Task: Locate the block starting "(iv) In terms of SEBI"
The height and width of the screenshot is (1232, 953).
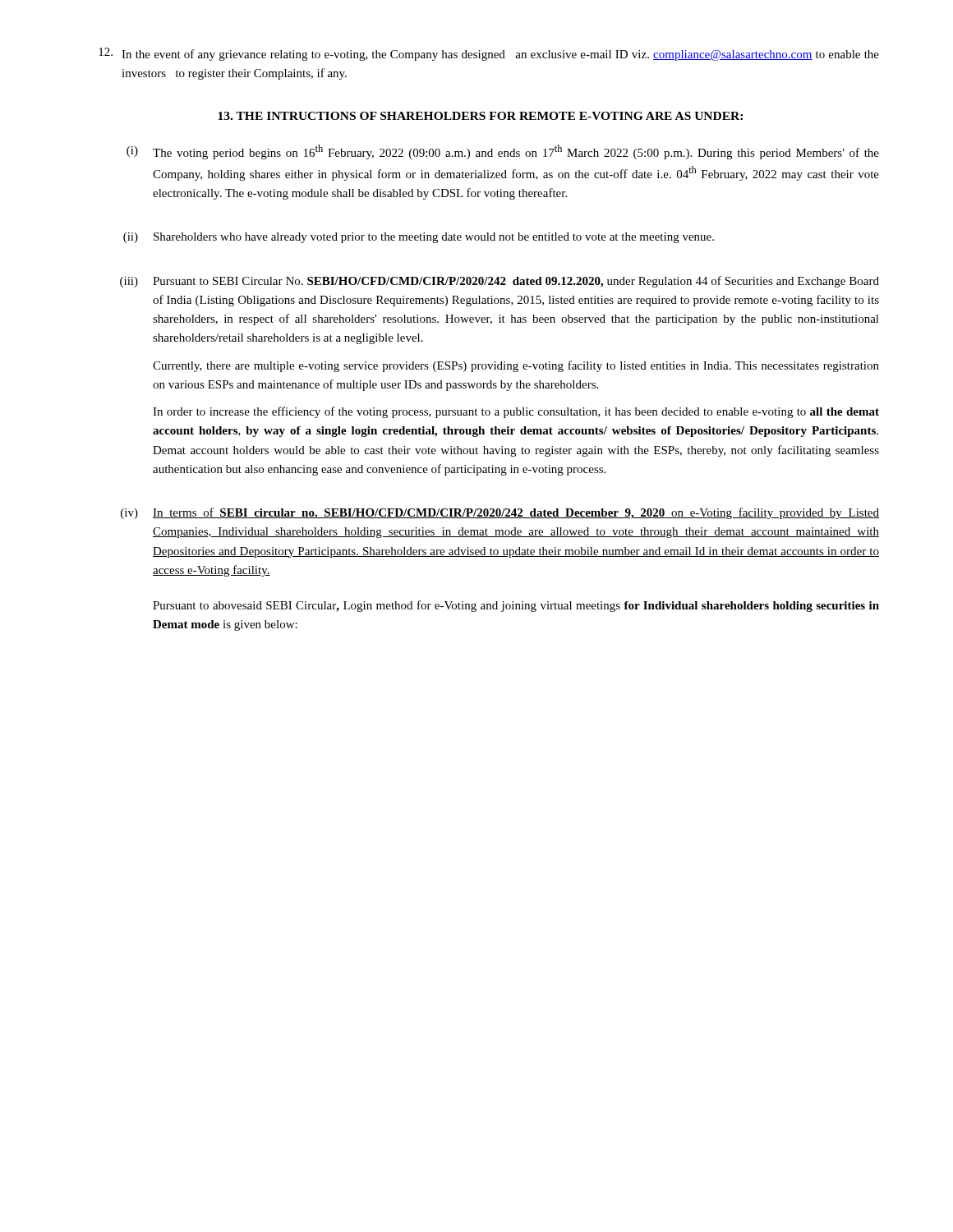Action: coord(500,513)
